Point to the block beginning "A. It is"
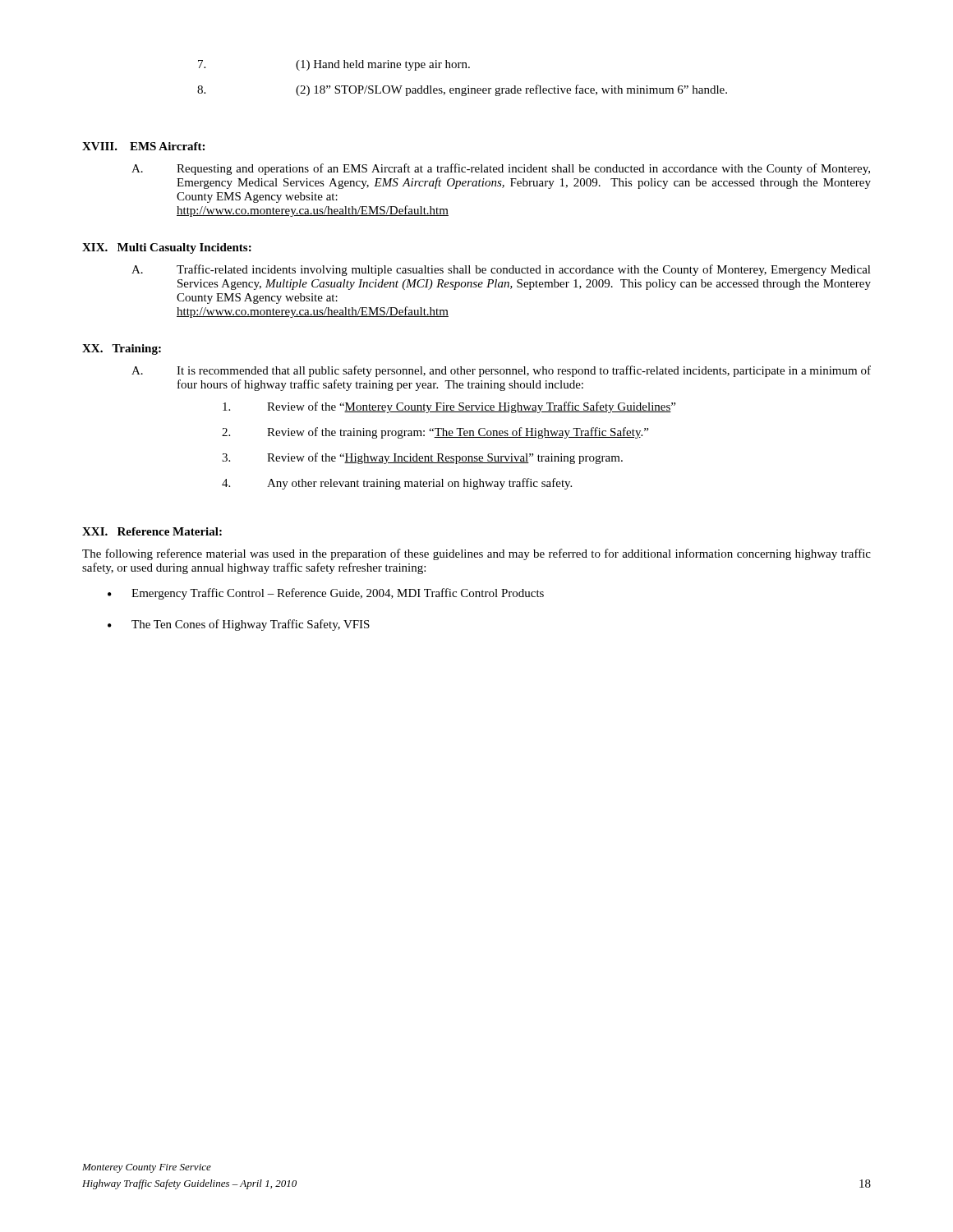The height and width of the screenshot is (1232, 953). pyautogui.click(x=501, y=433)
